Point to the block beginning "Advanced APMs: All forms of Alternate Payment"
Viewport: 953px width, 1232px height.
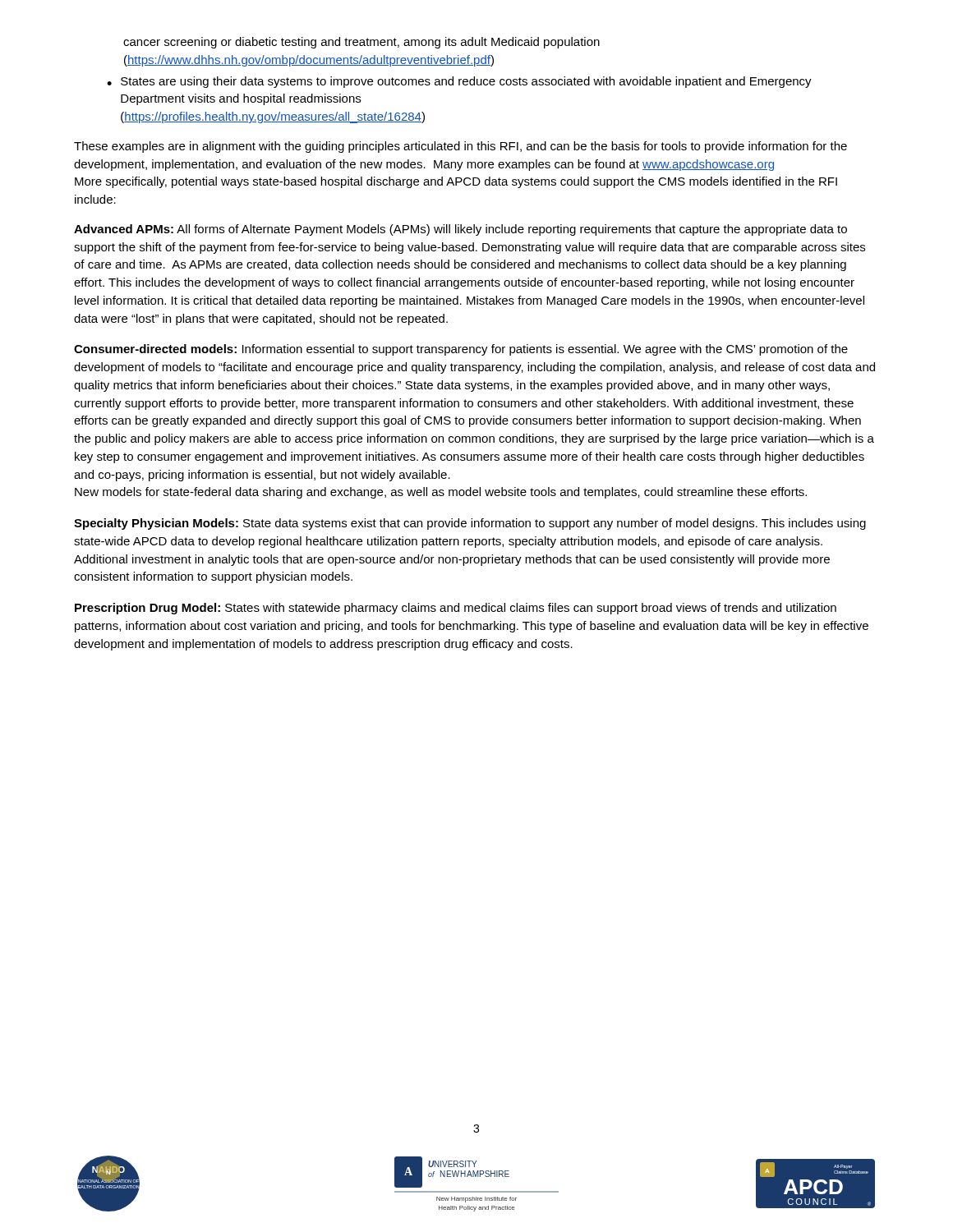click(470, 273)
